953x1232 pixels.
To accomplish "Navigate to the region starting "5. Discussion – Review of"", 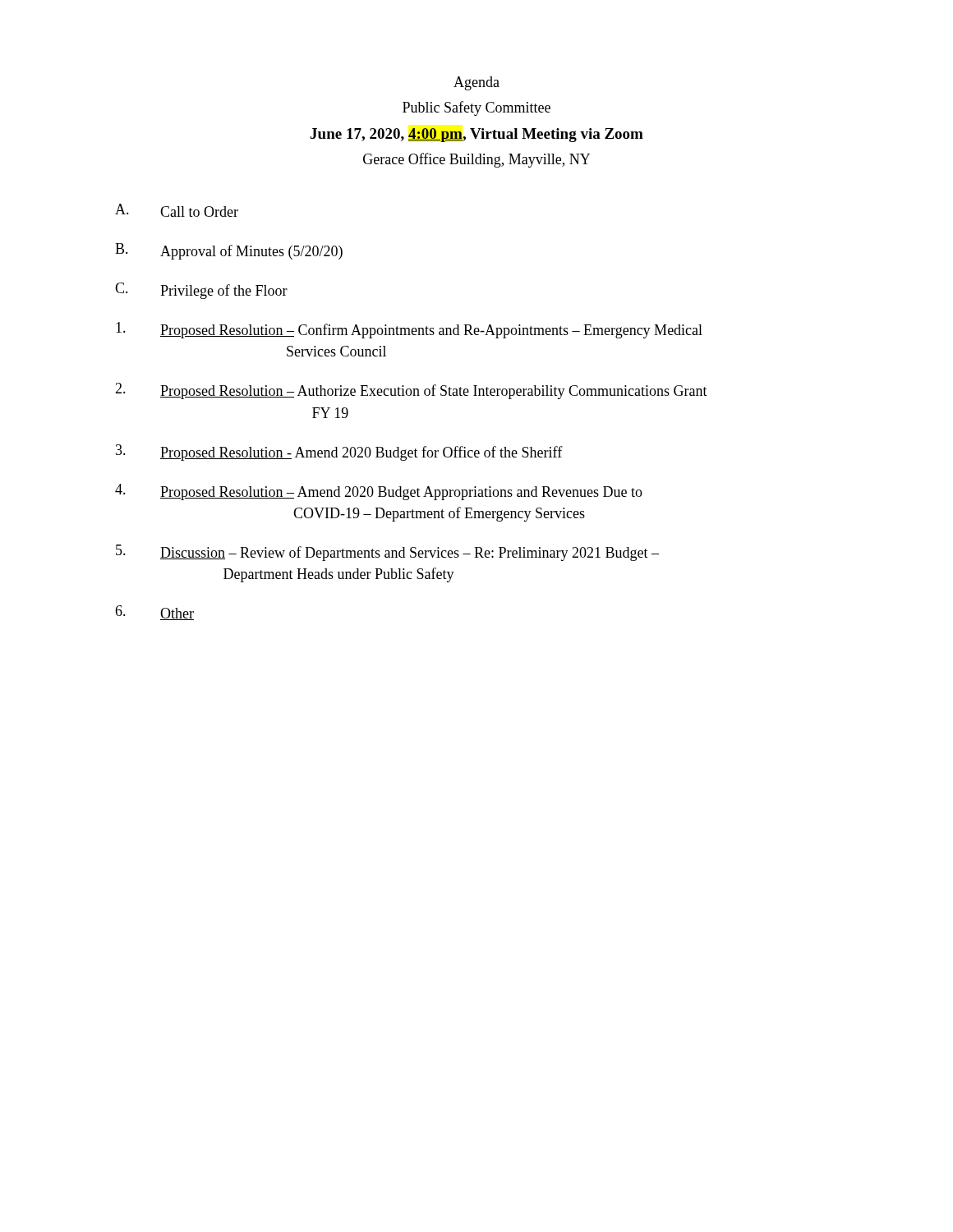I will [387, 564].
